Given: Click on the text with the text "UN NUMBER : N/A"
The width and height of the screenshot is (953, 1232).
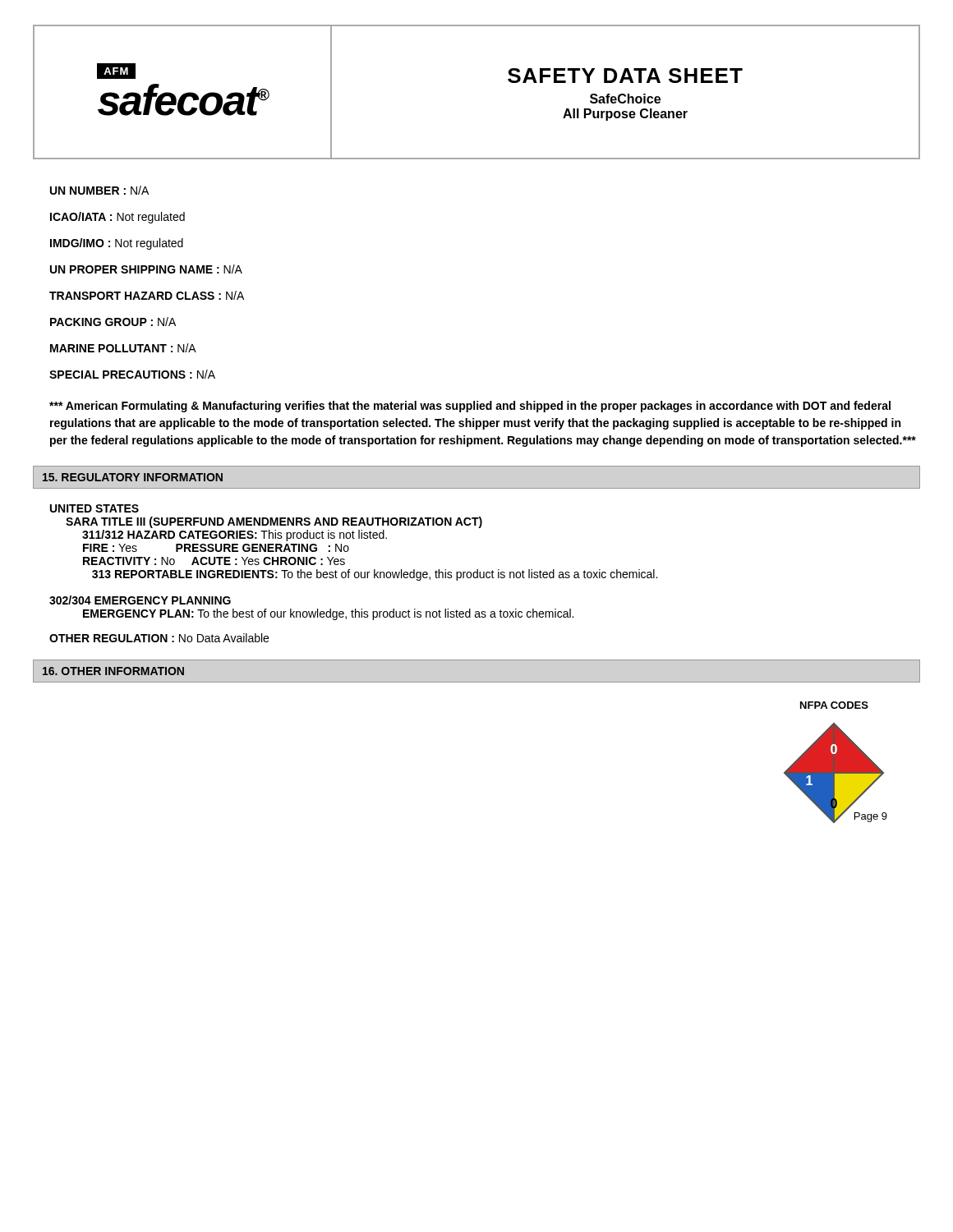Looking at the screenshot, I should click(99, 191).
